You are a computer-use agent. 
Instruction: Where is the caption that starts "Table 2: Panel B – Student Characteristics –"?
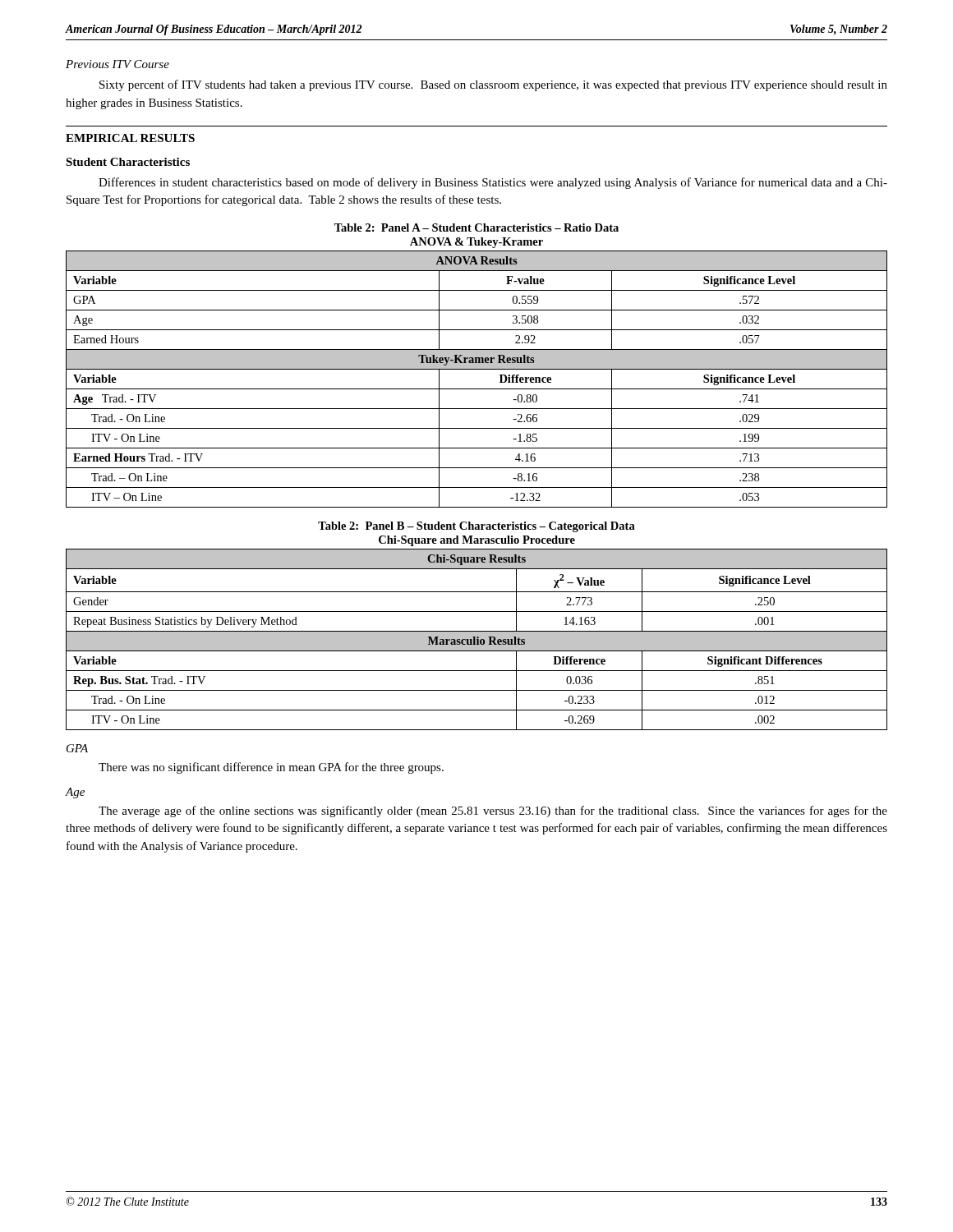[476, 533]
